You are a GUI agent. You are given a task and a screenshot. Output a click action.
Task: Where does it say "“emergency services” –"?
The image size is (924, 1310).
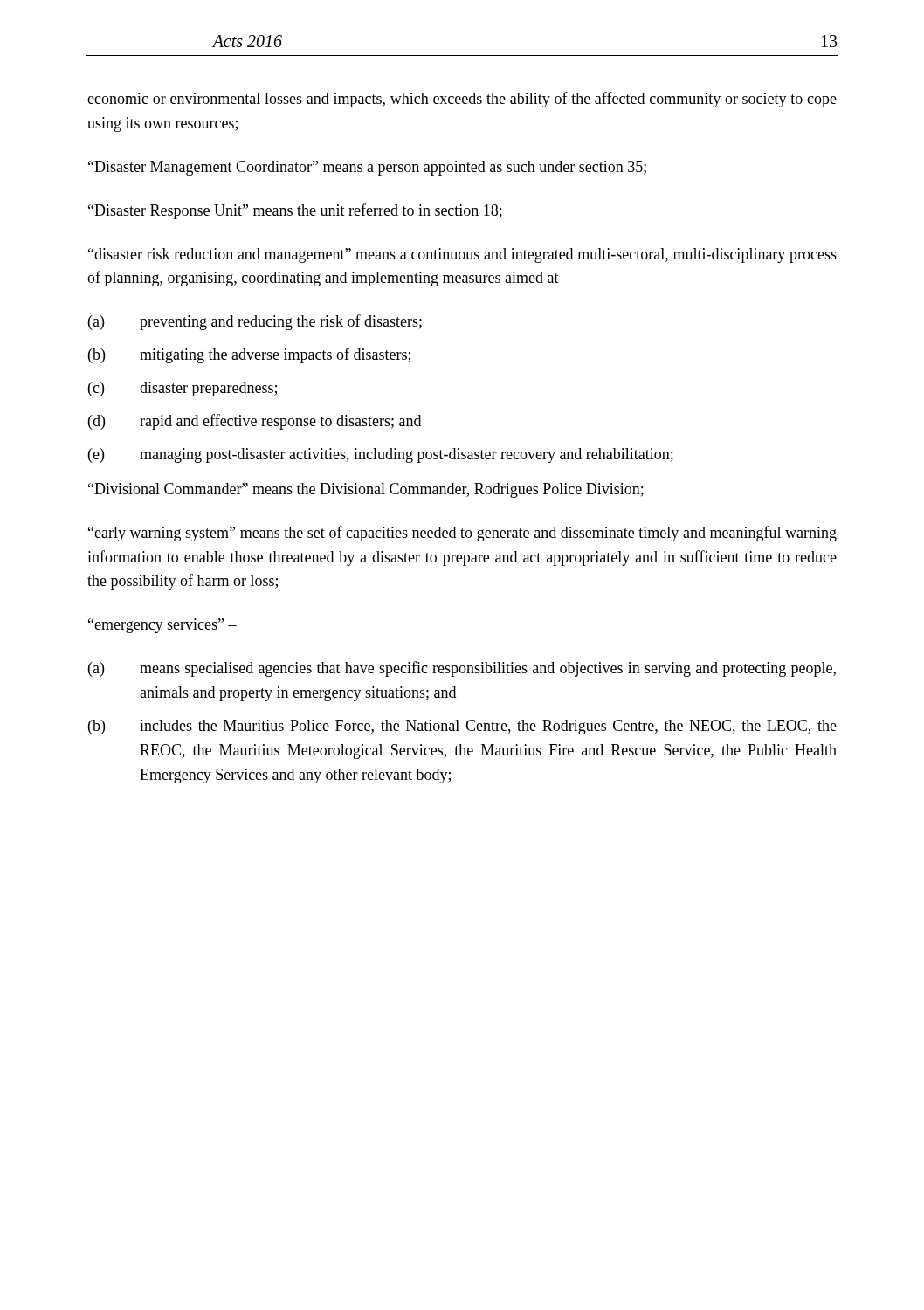tap(162, 625)
